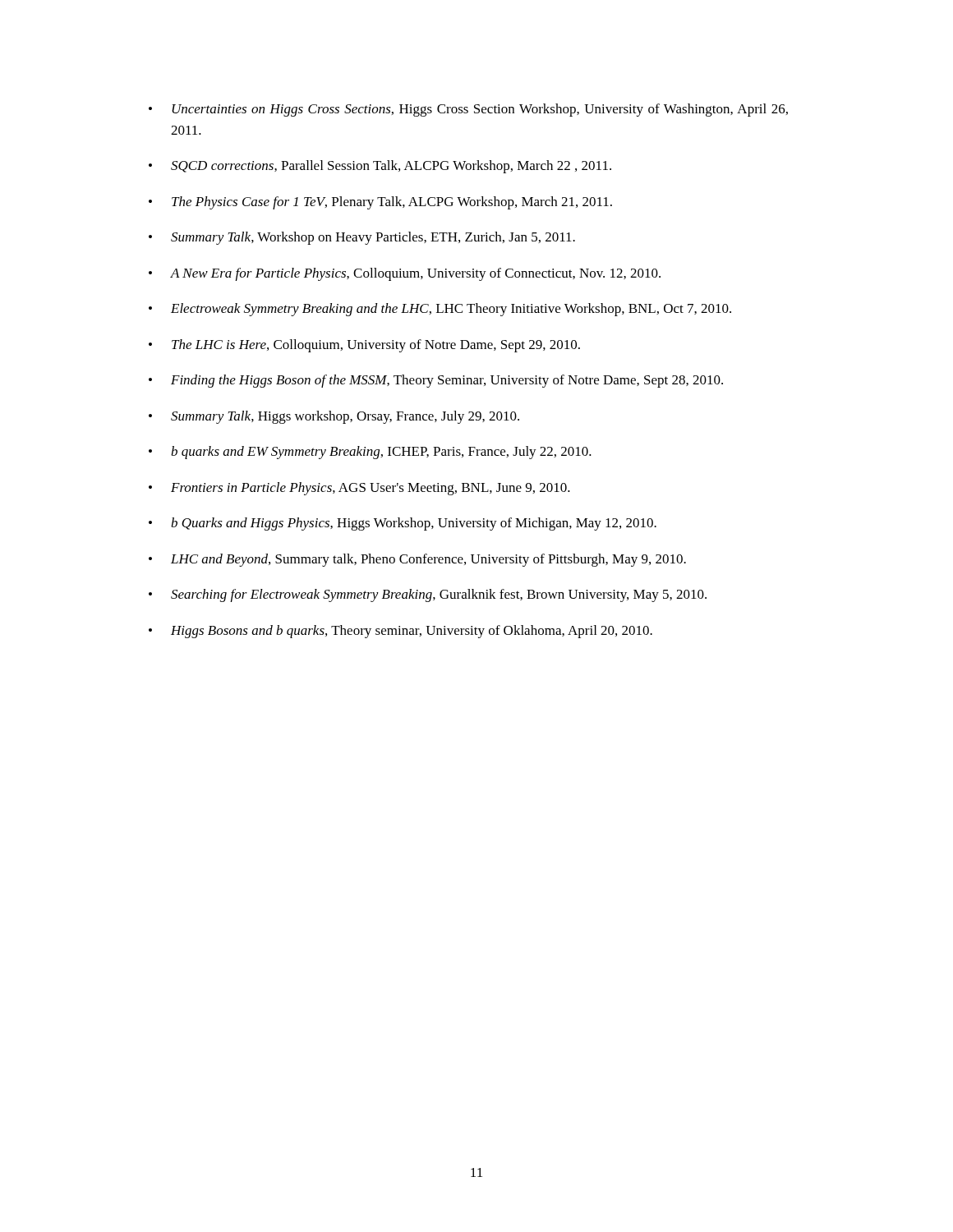Find the block on this page that starts "• Finding the Higgs"

pos(468,380)
